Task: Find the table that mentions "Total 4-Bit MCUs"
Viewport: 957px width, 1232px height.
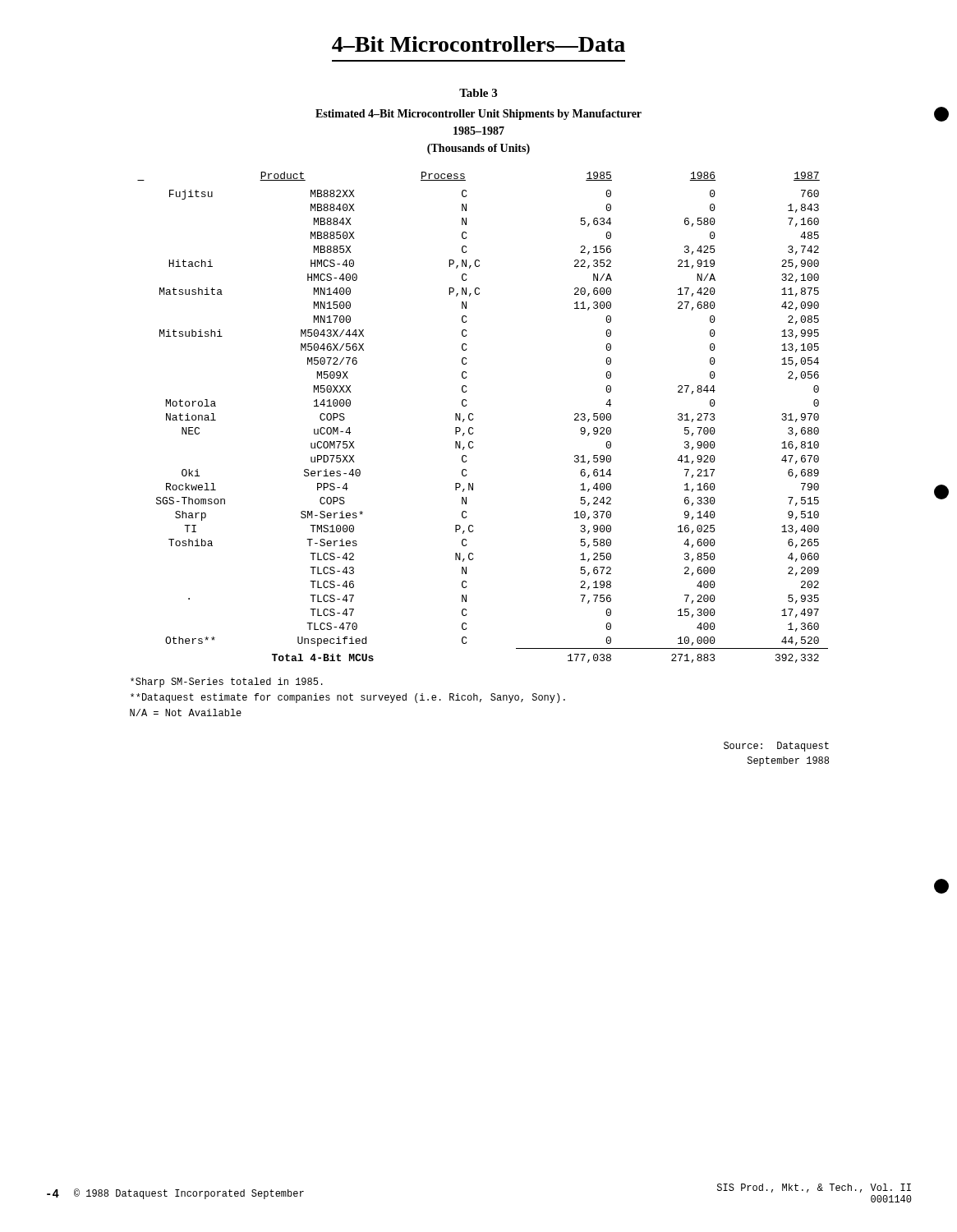Action: point(478,417)
